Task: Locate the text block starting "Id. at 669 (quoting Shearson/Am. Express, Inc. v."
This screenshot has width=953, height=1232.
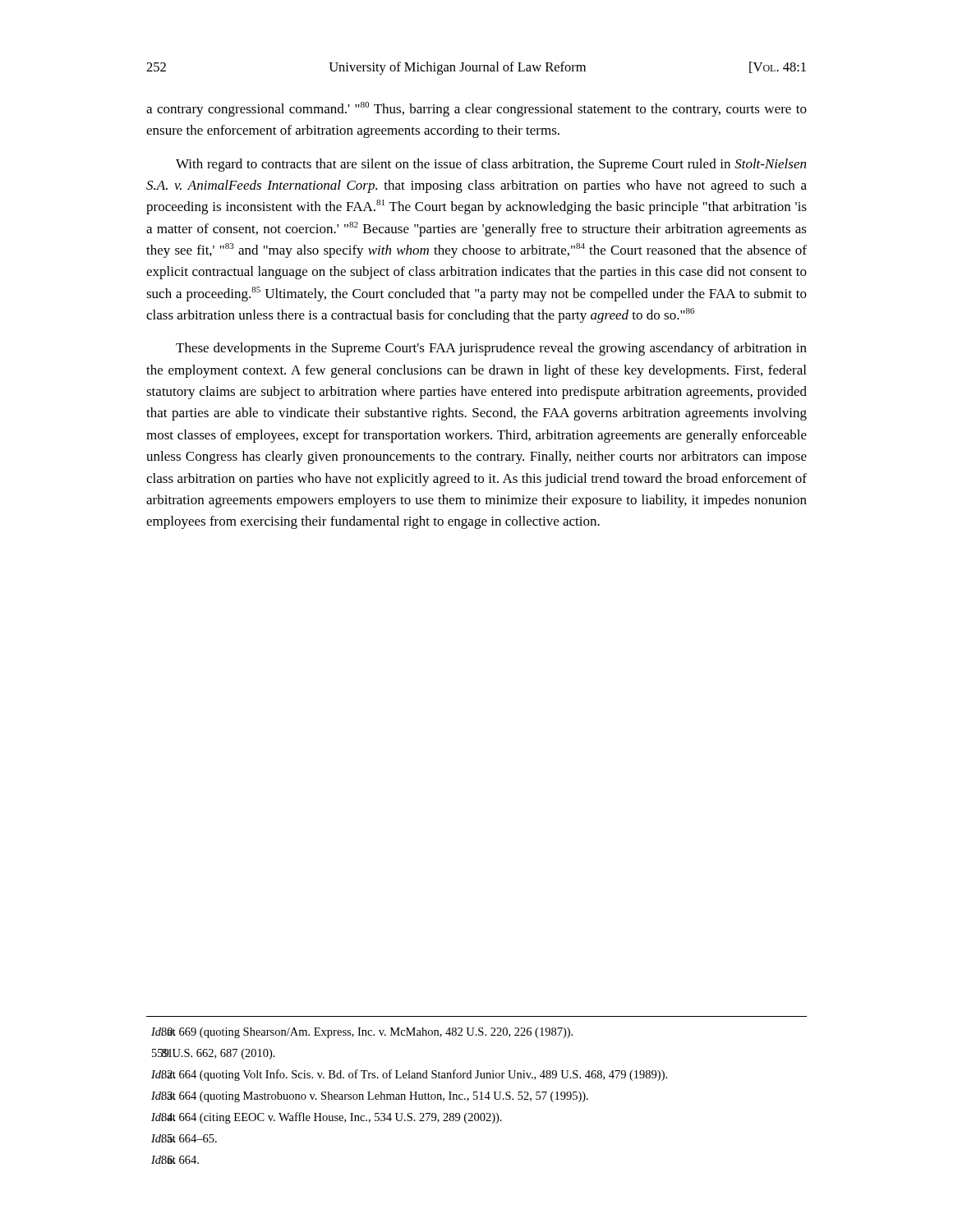Action: (476, 1032)
